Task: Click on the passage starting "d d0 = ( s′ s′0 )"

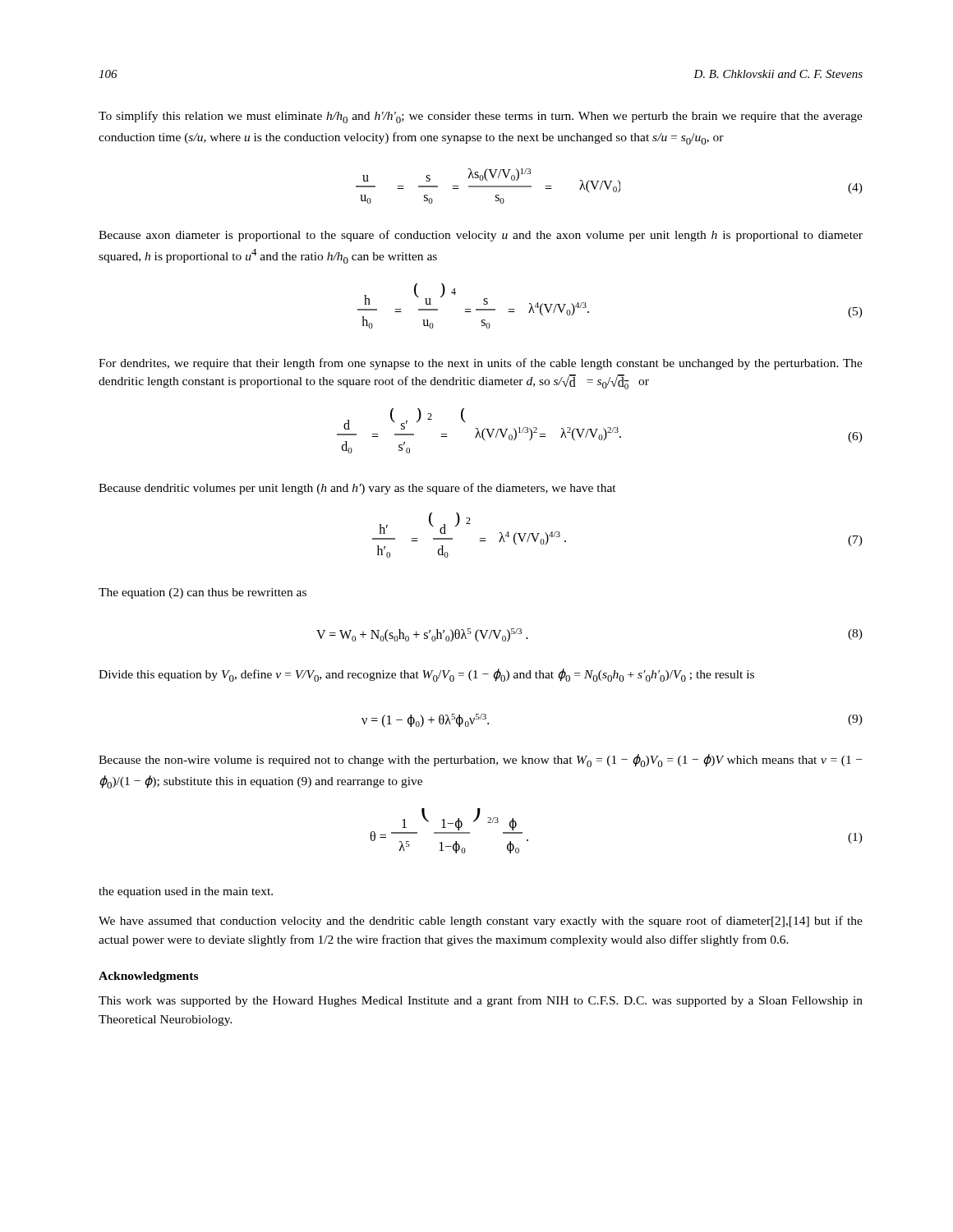Action: 481,436
